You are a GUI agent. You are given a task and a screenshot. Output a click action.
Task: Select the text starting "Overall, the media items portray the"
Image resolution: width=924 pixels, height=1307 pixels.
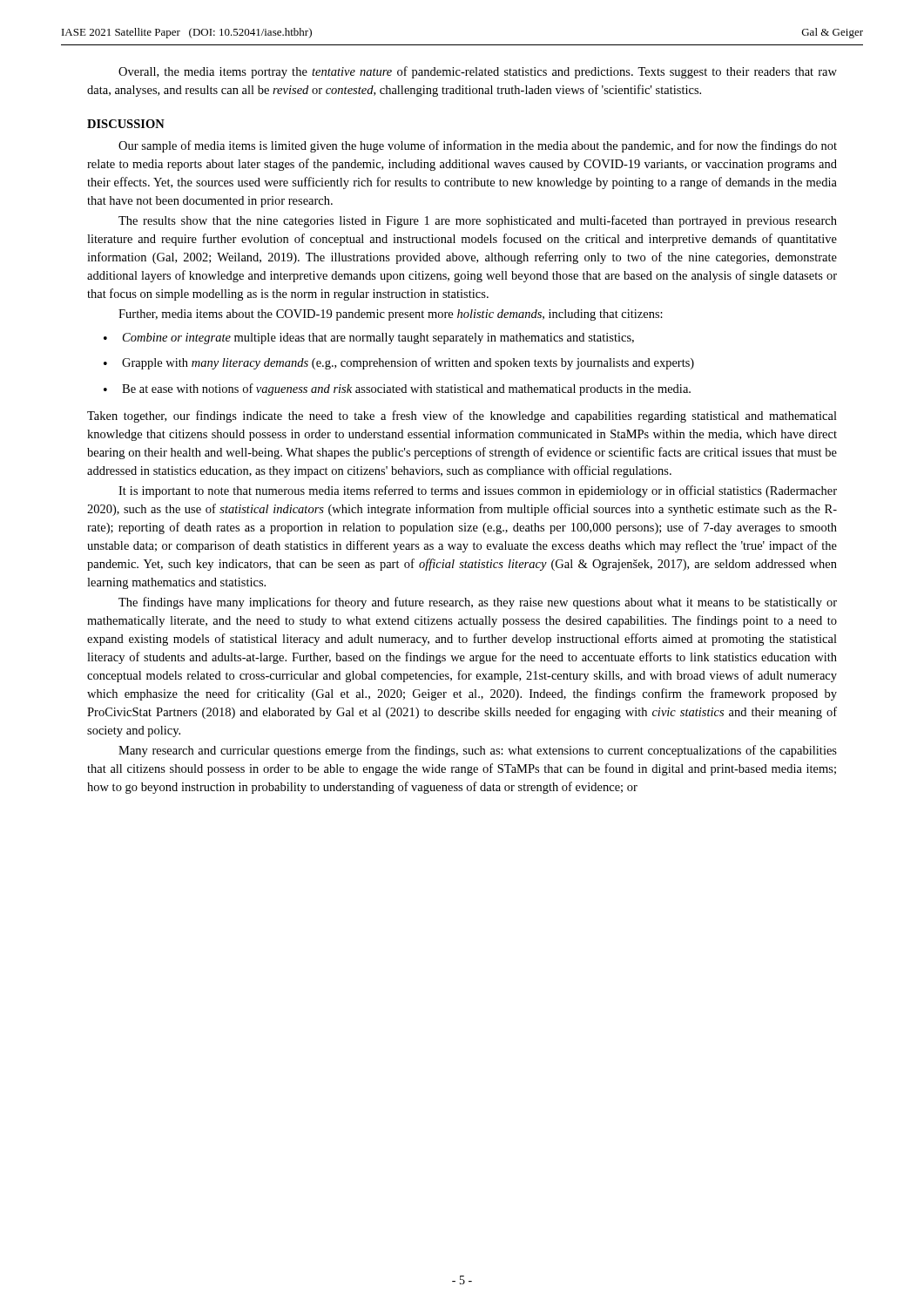462,81
